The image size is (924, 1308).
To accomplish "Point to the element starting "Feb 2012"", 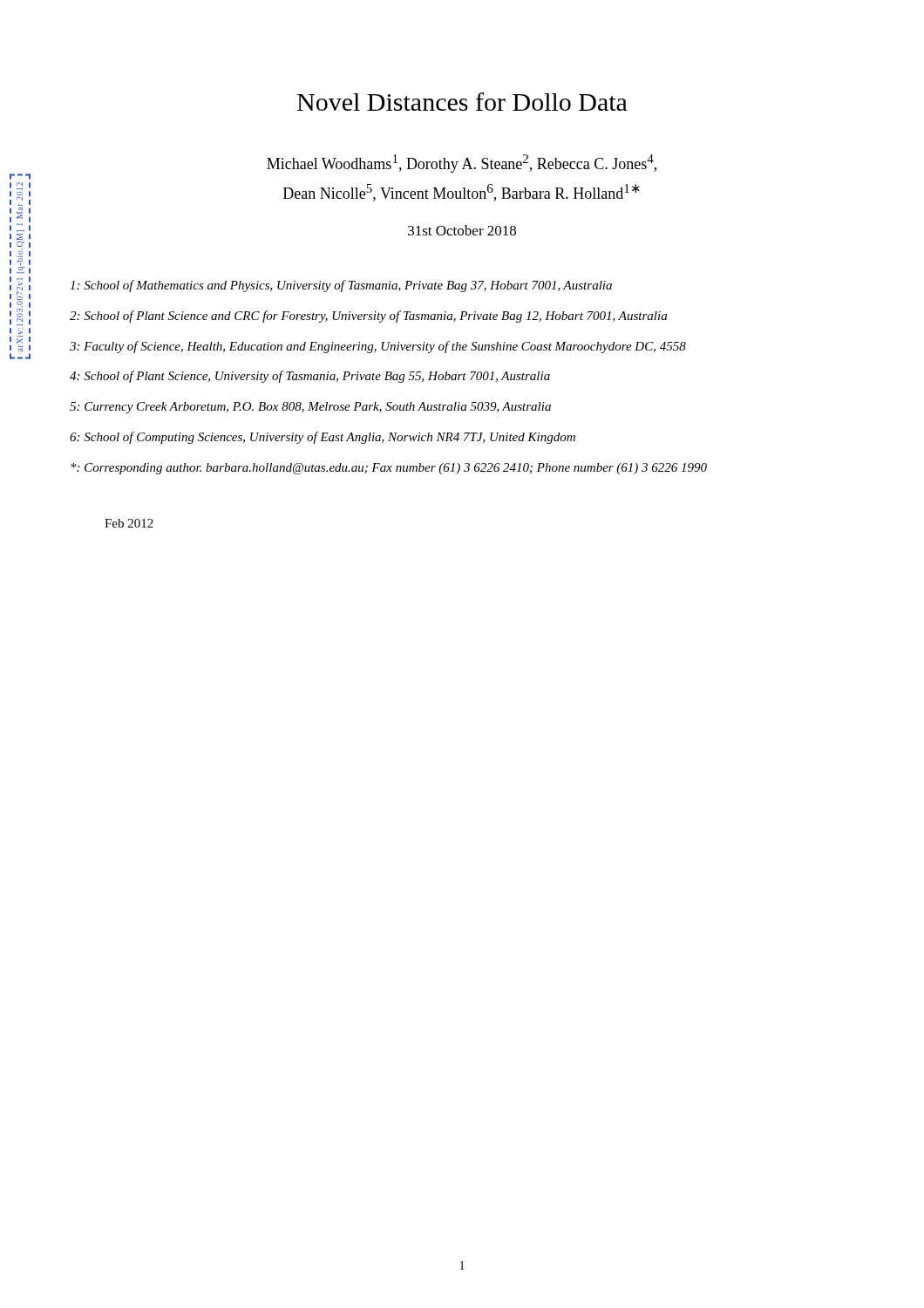I will pyautogui.click(x=129, y=524).
